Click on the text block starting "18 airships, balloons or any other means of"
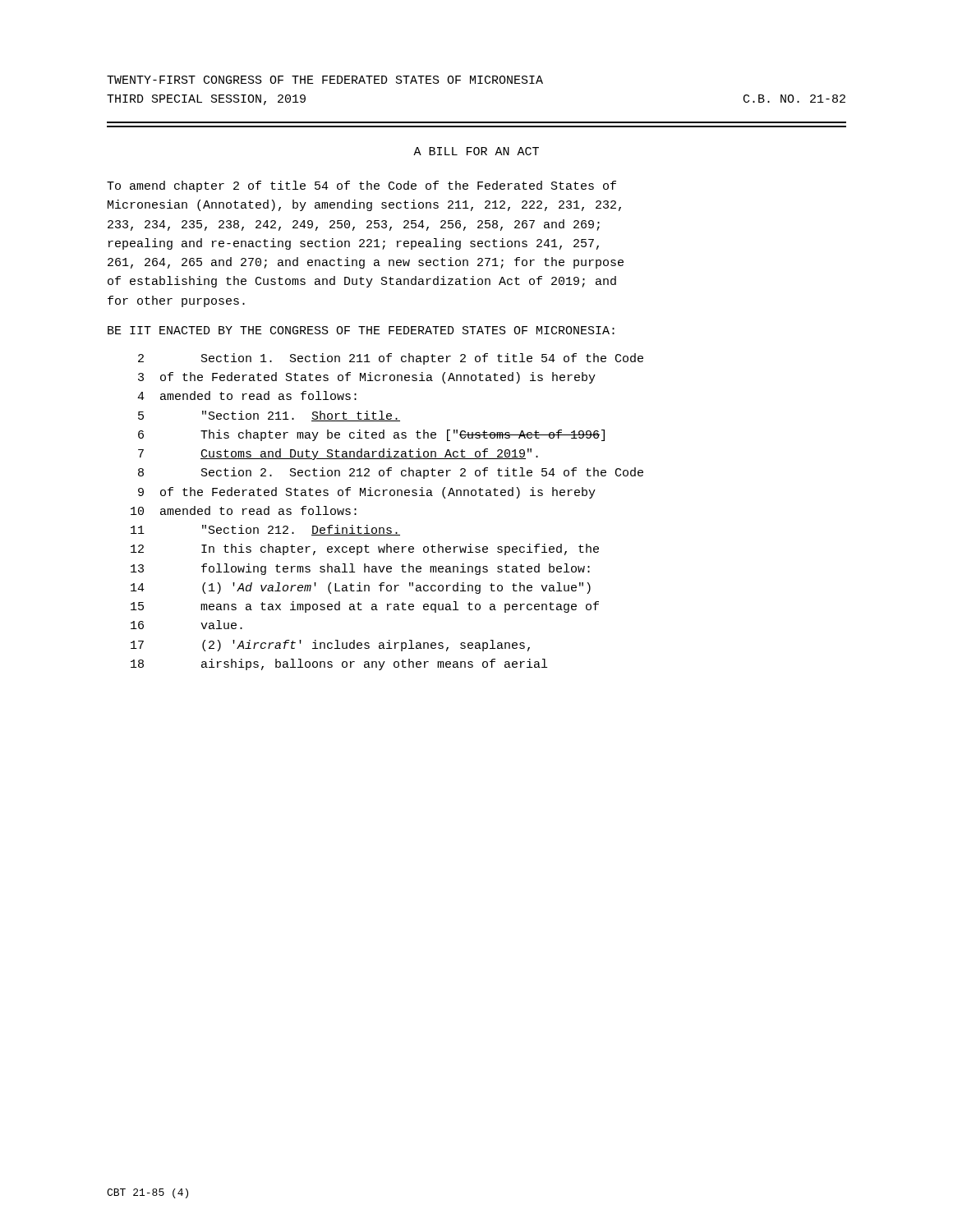This screenshot has width=953, height=1232. [x=476, y=665]
